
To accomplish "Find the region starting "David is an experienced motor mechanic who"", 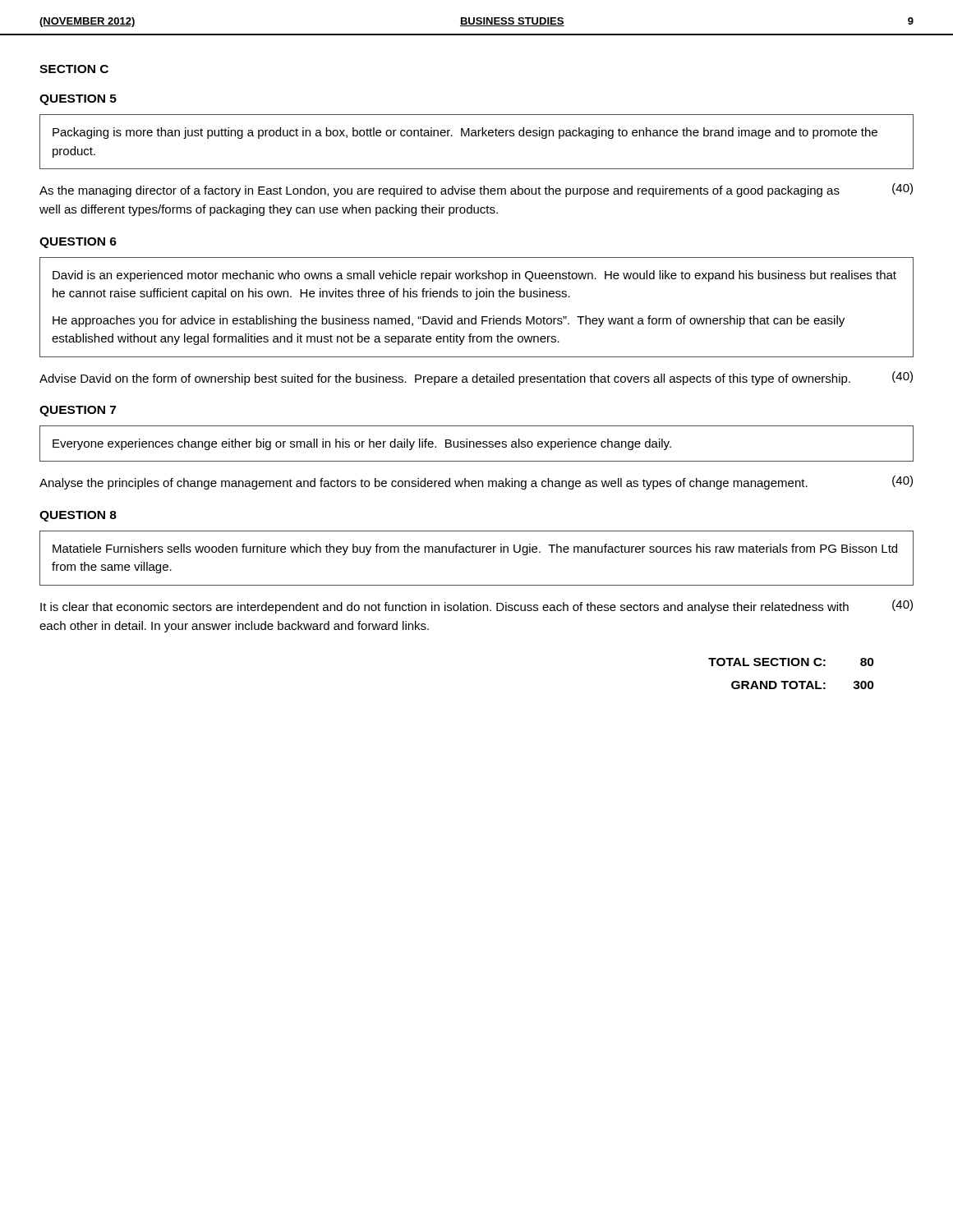I will (476, 307).
